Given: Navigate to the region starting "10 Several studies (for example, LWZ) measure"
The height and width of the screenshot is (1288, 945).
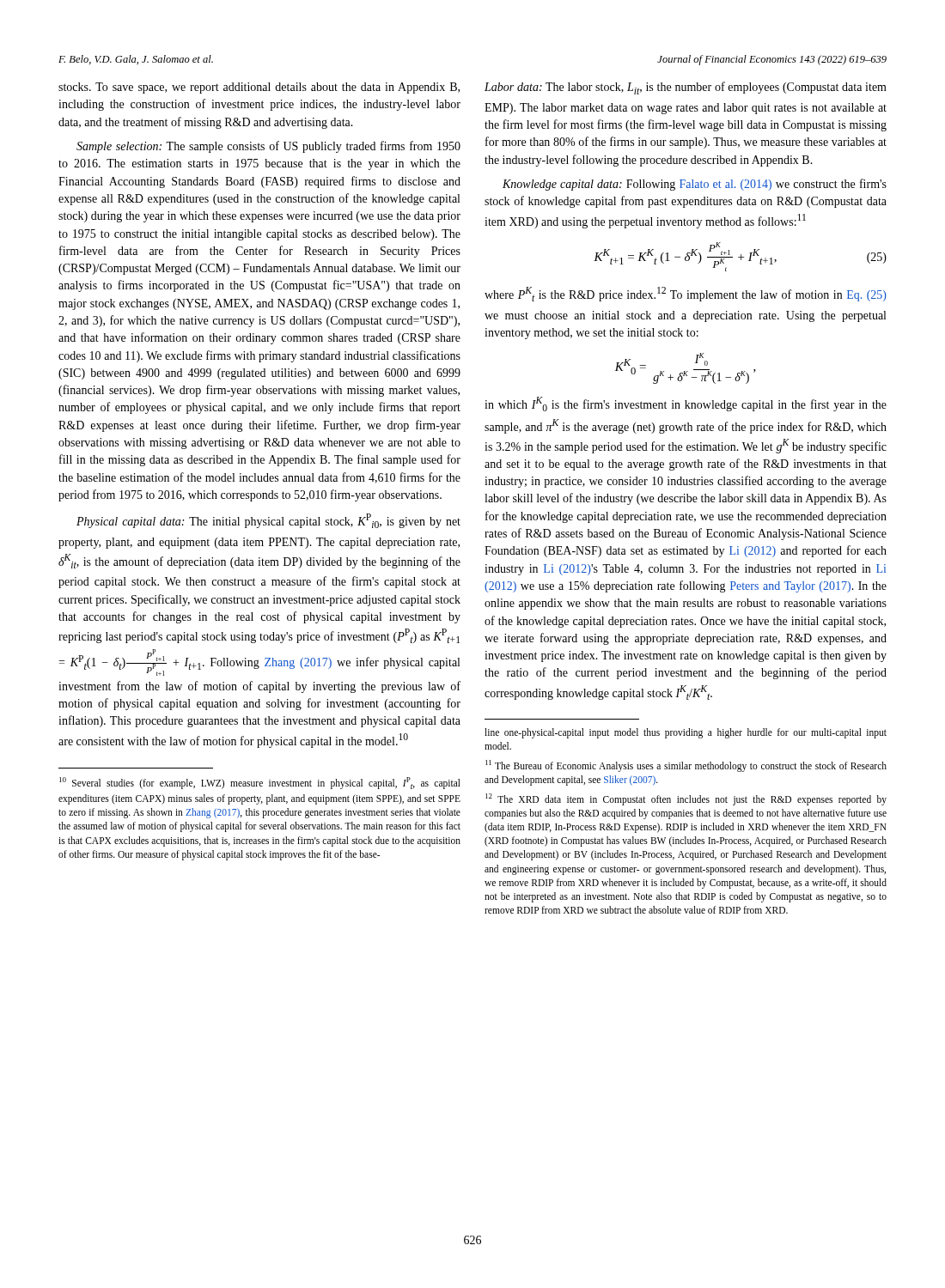Looking at the screenshot, I should (x=259, y=817).
